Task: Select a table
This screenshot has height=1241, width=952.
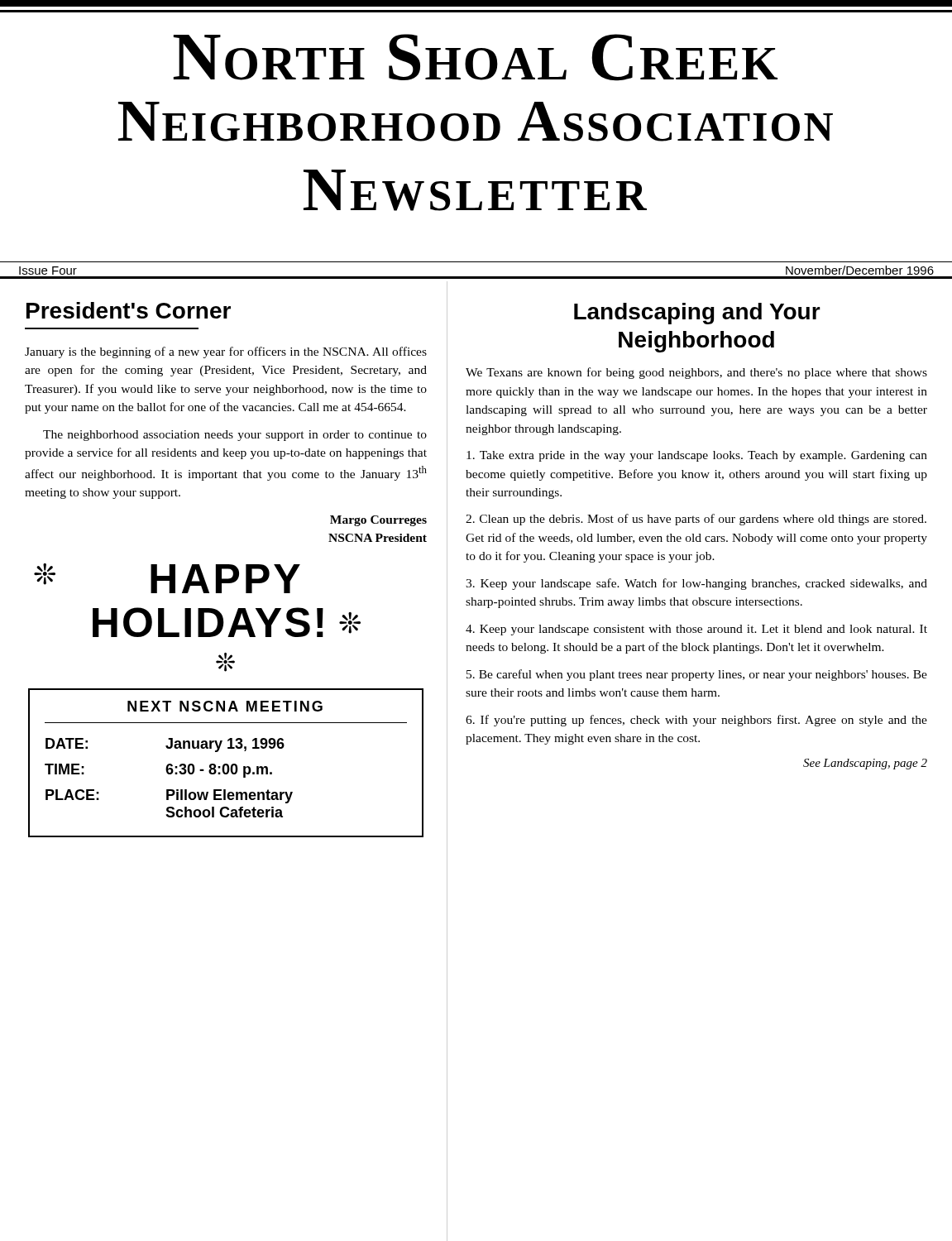Action: 226,763
